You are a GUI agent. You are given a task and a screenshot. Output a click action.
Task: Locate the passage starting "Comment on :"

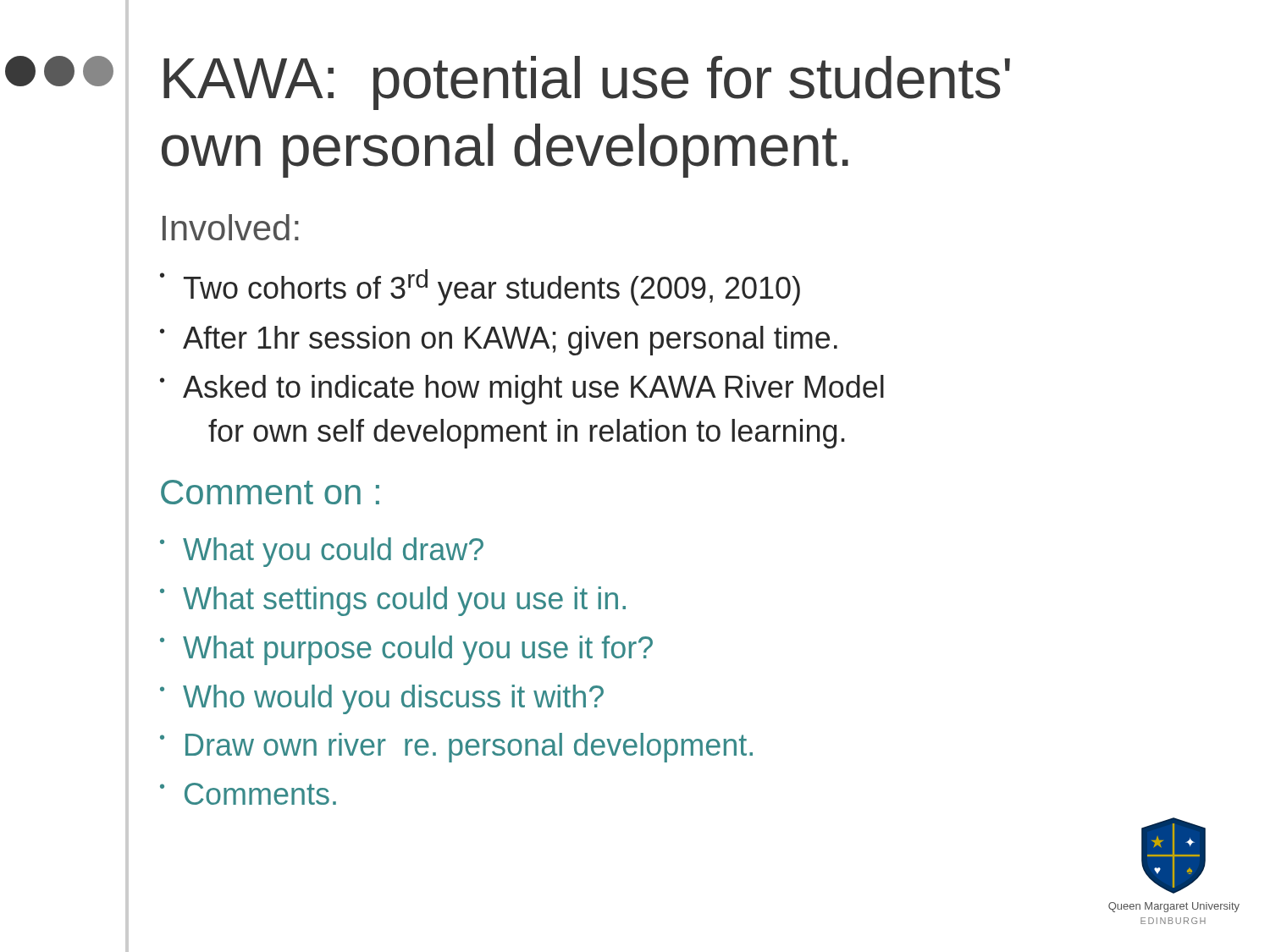tap(271, 492)
